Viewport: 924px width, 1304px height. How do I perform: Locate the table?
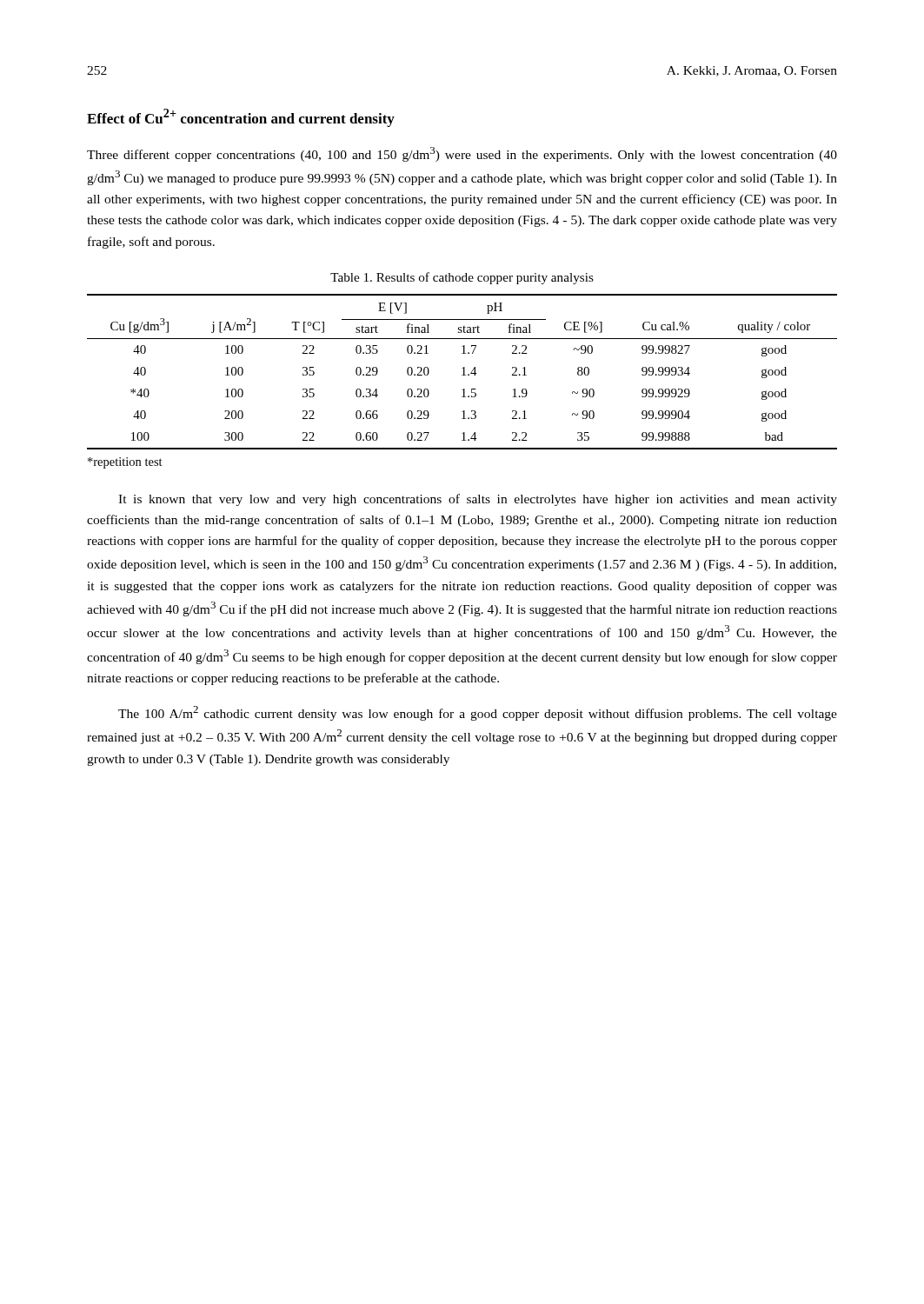(x=462, y=372)
